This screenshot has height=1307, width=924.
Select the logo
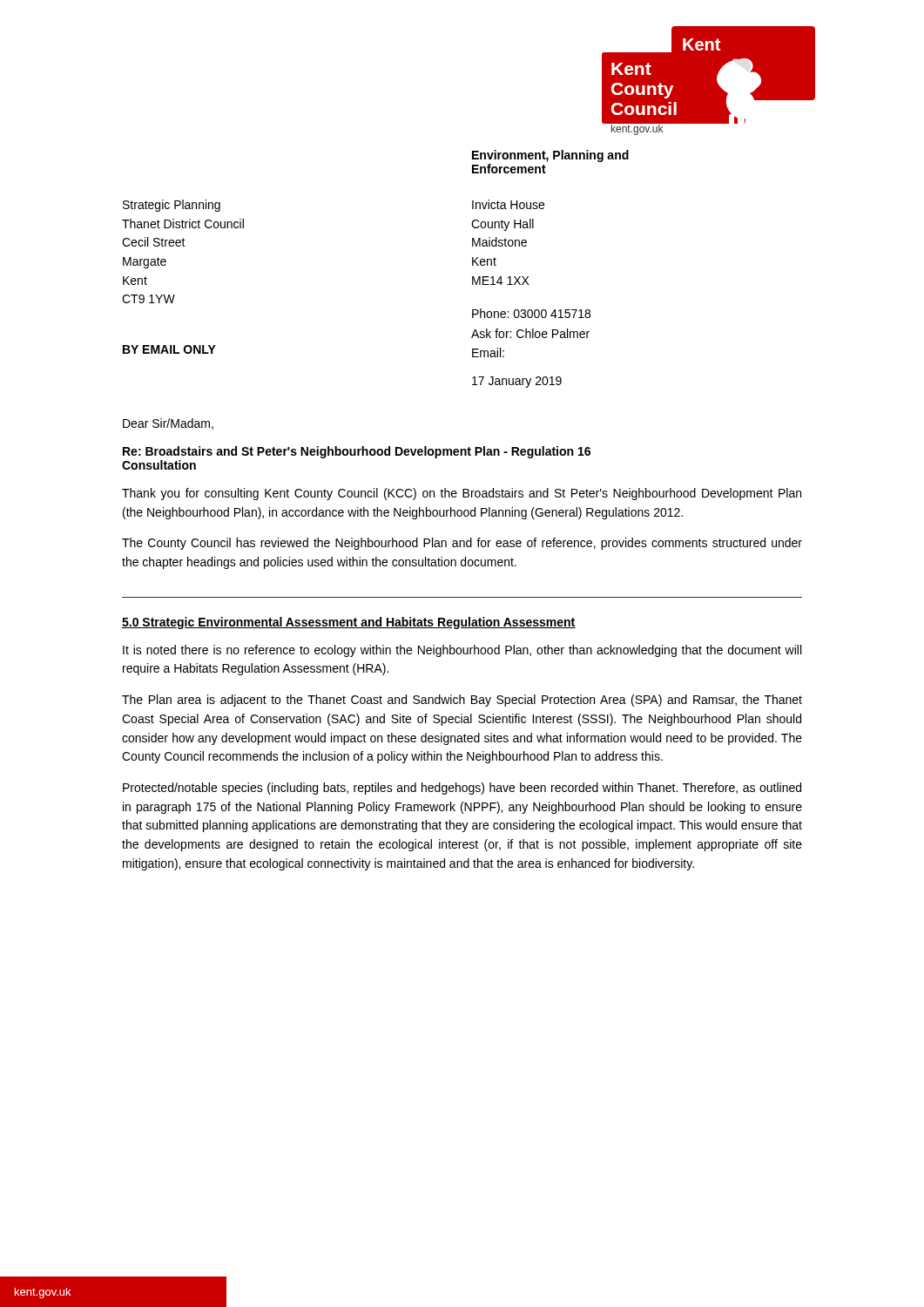coord(702,95)
